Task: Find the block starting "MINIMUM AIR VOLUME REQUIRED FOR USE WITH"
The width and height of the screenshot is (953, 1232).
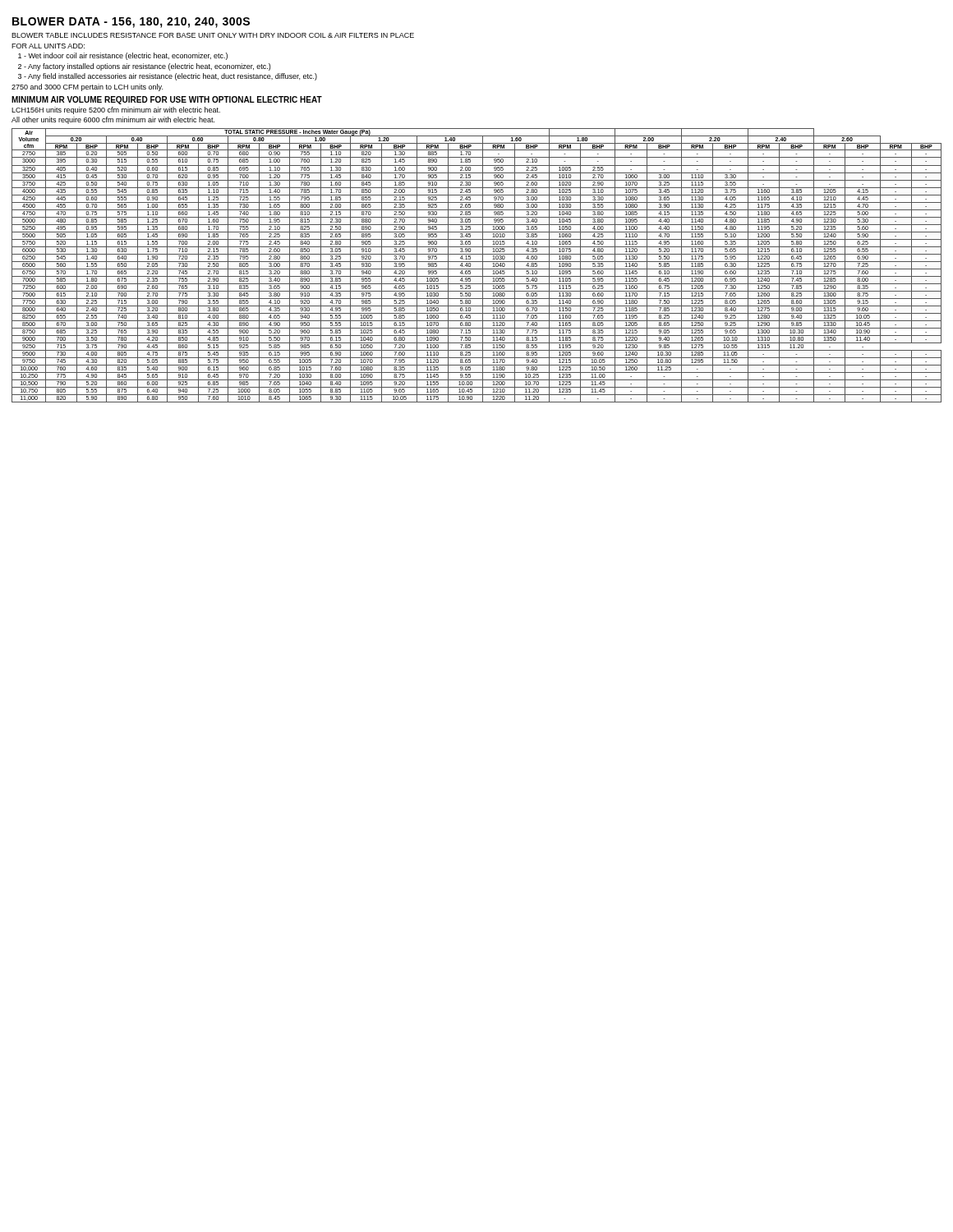Action: pos(167,99)
